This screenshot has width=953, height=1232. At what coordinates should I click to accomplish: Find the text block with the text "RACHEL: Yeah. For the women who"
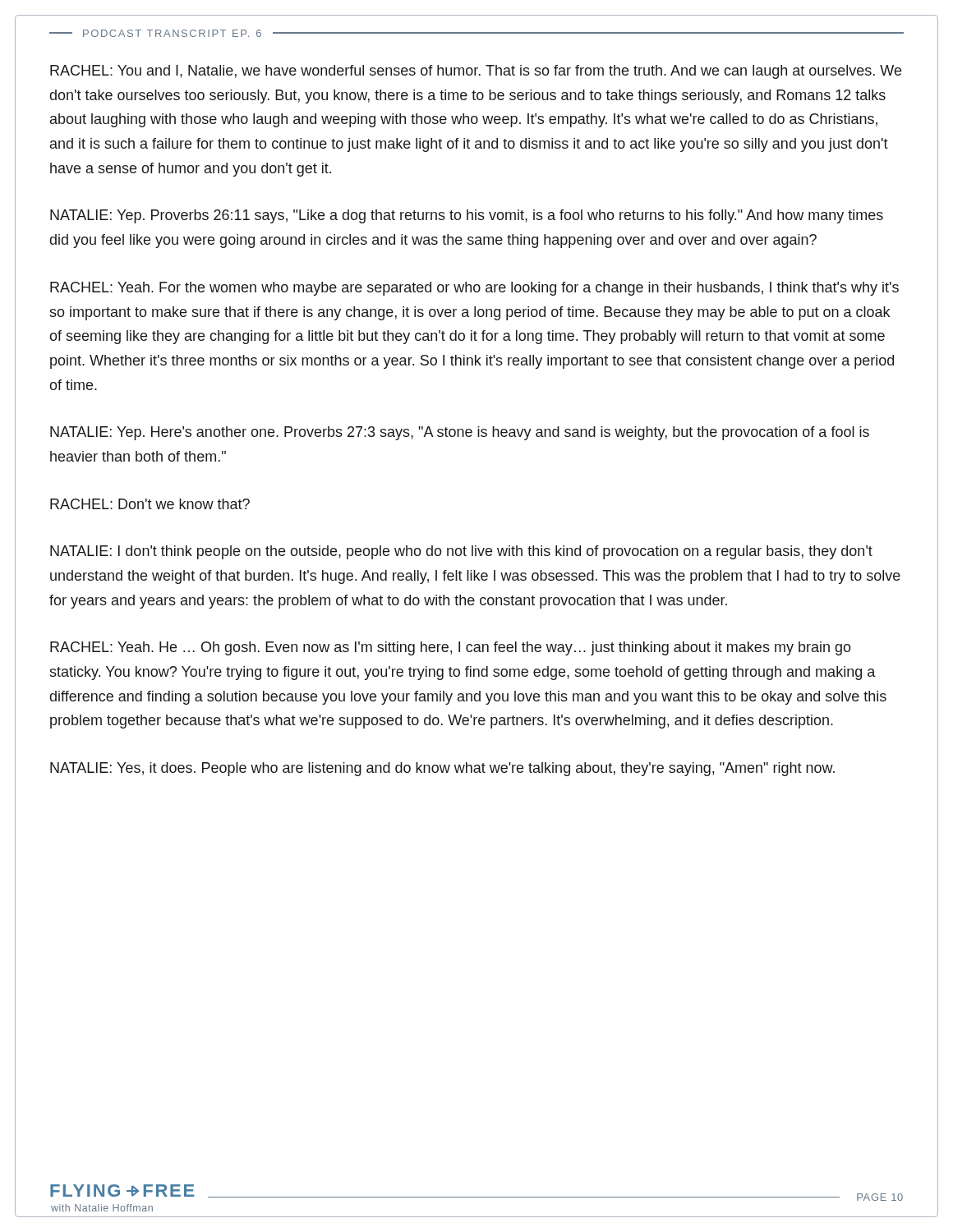coord(474,336)
